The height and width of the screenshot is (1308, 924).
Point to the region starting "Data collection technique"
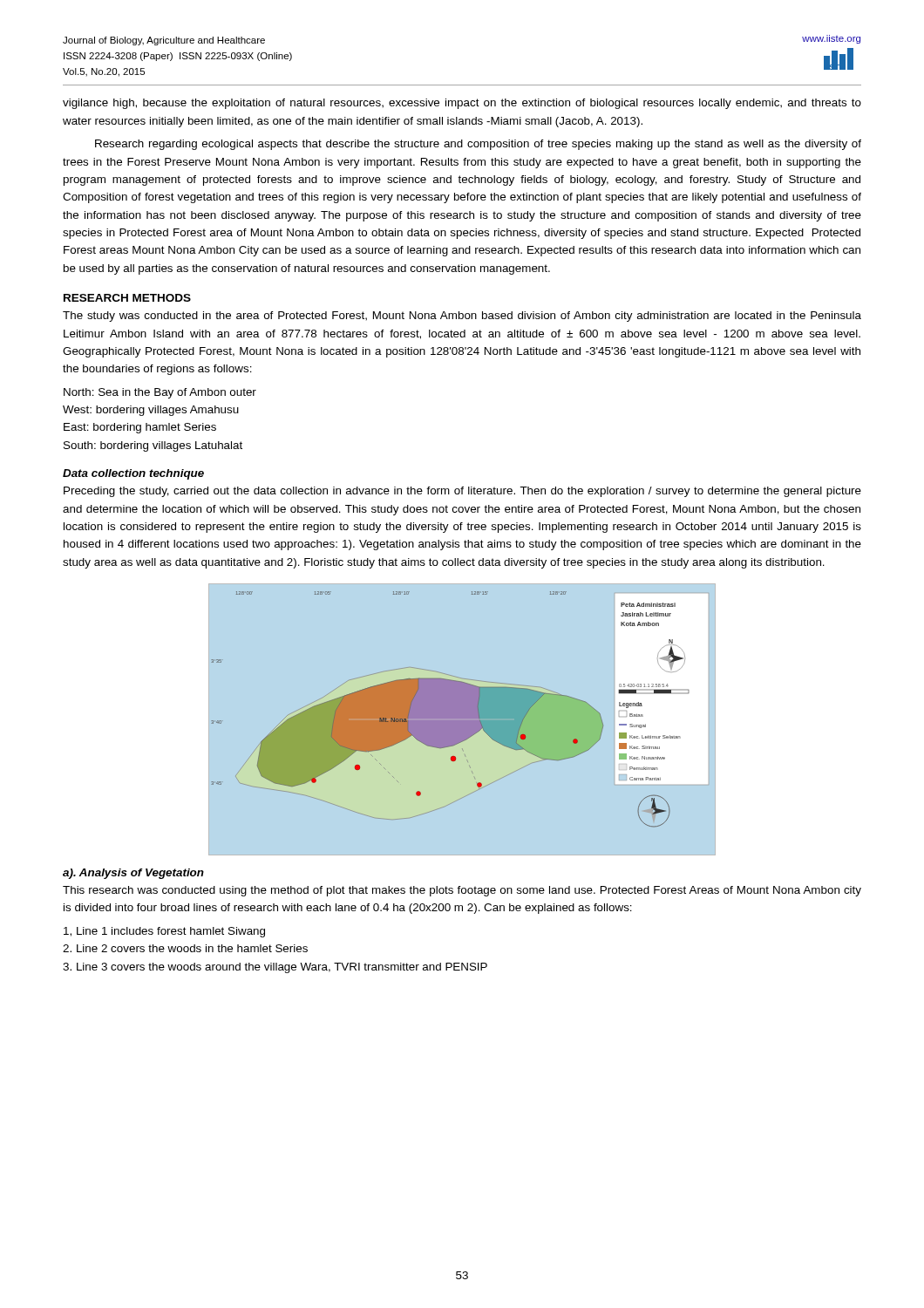(133, 473)
